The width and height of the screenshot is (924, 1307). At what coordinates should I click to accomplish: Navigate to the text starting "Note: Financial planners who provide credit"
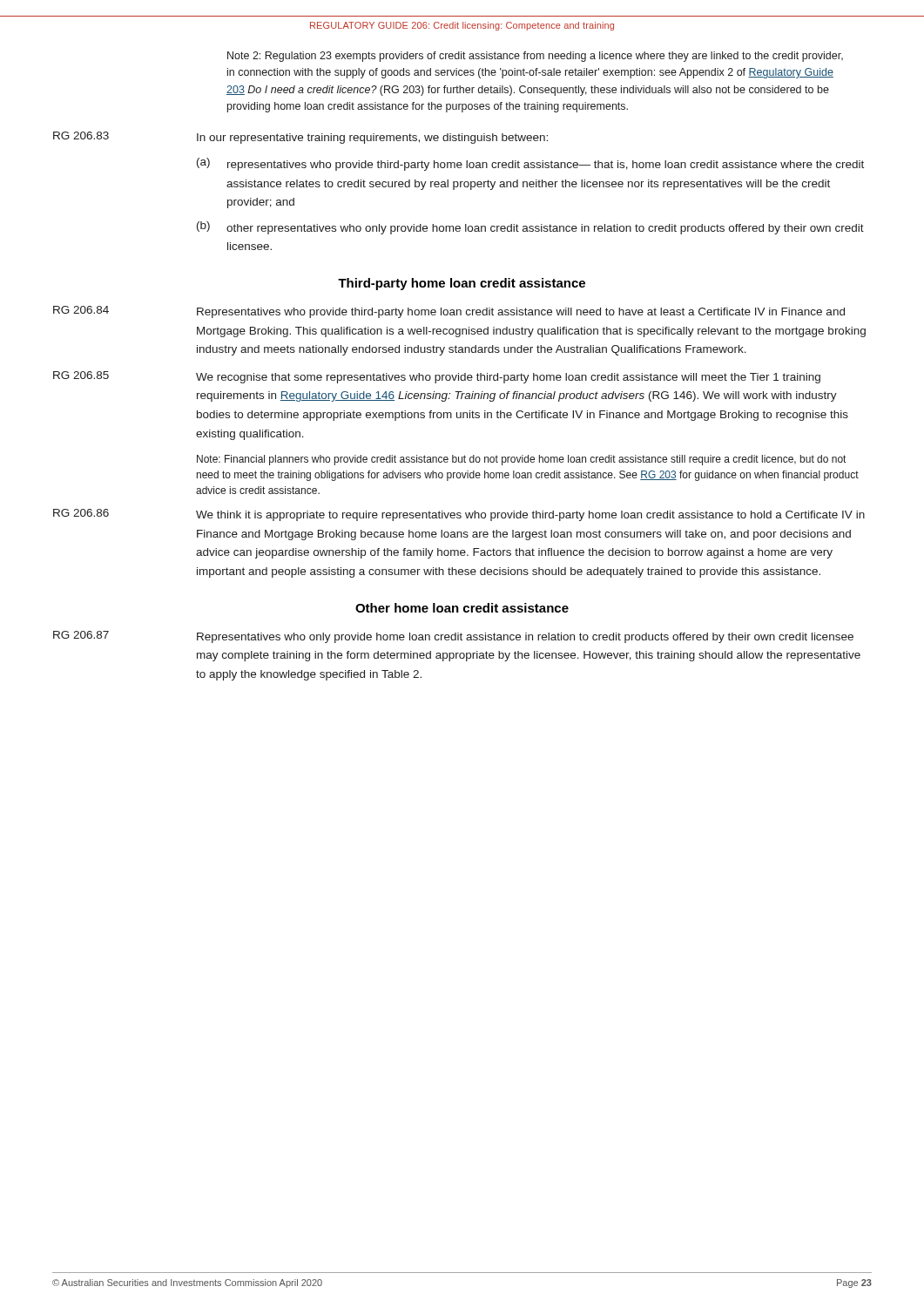coord(527,475)
